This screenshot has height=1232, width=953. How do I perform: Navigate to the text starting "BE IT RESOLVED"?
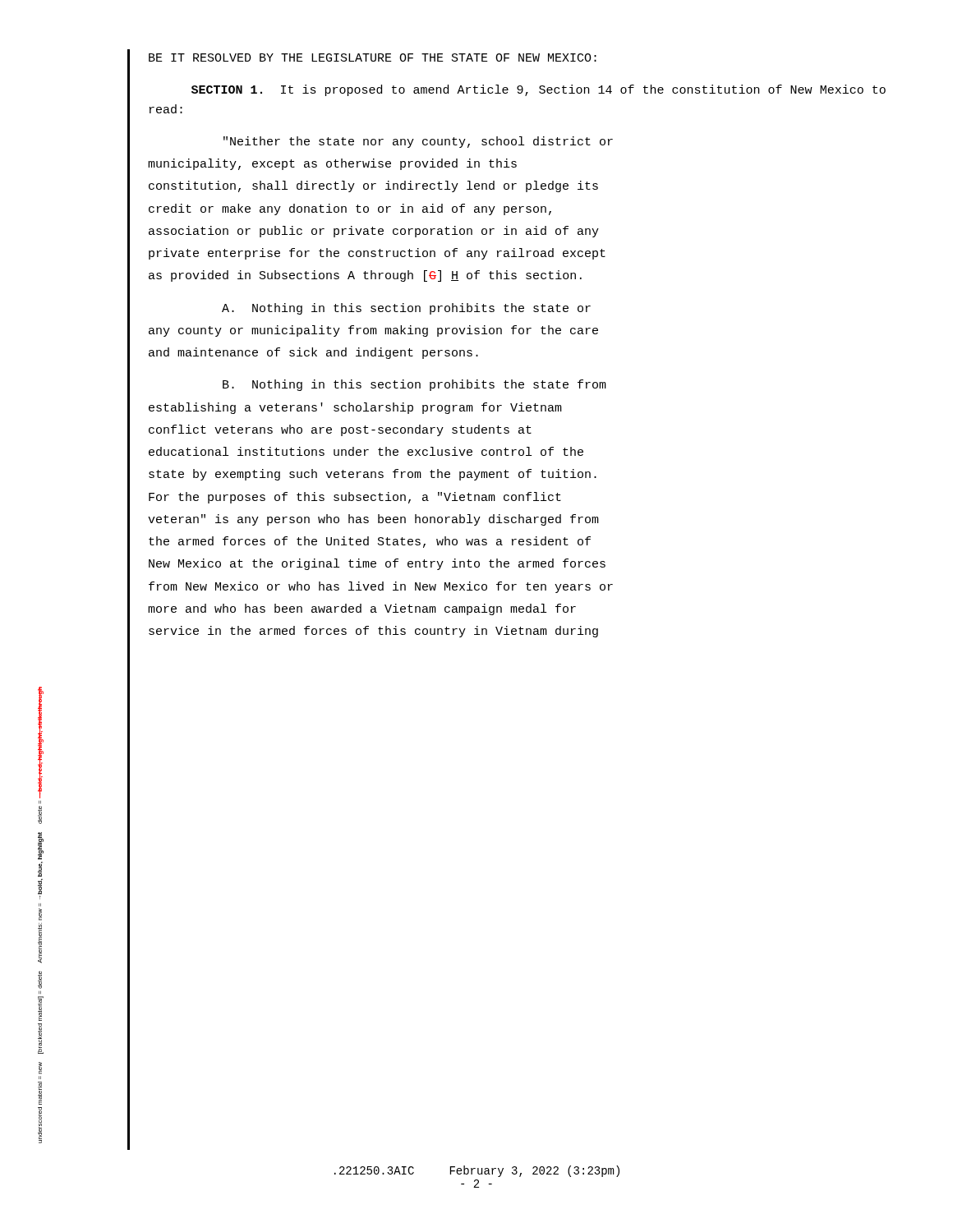tap(526, 59)
